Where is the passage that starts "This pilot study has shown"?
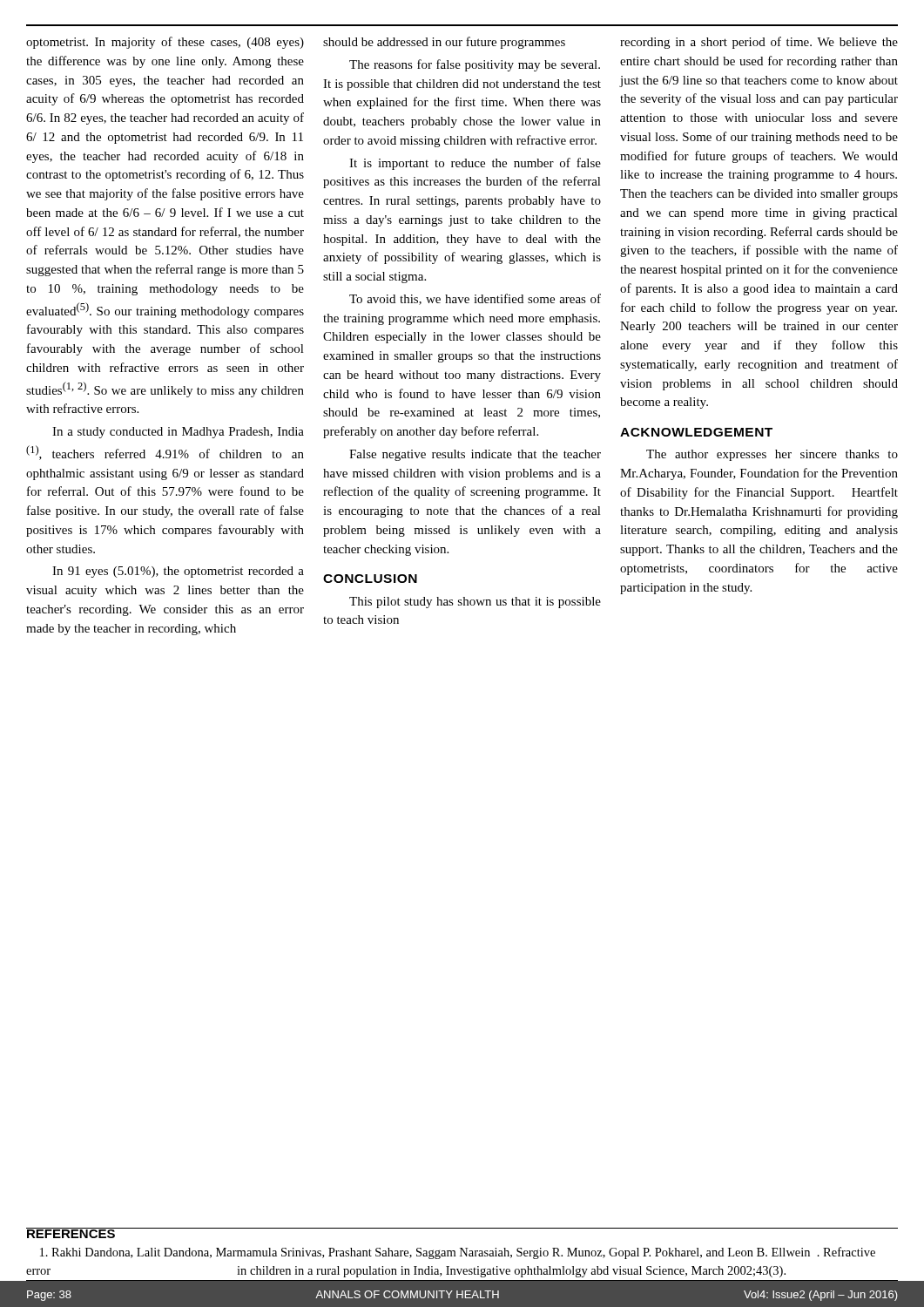Image resolution: width=924 pixels, height=1307 pixels. (x=462, y=611)
